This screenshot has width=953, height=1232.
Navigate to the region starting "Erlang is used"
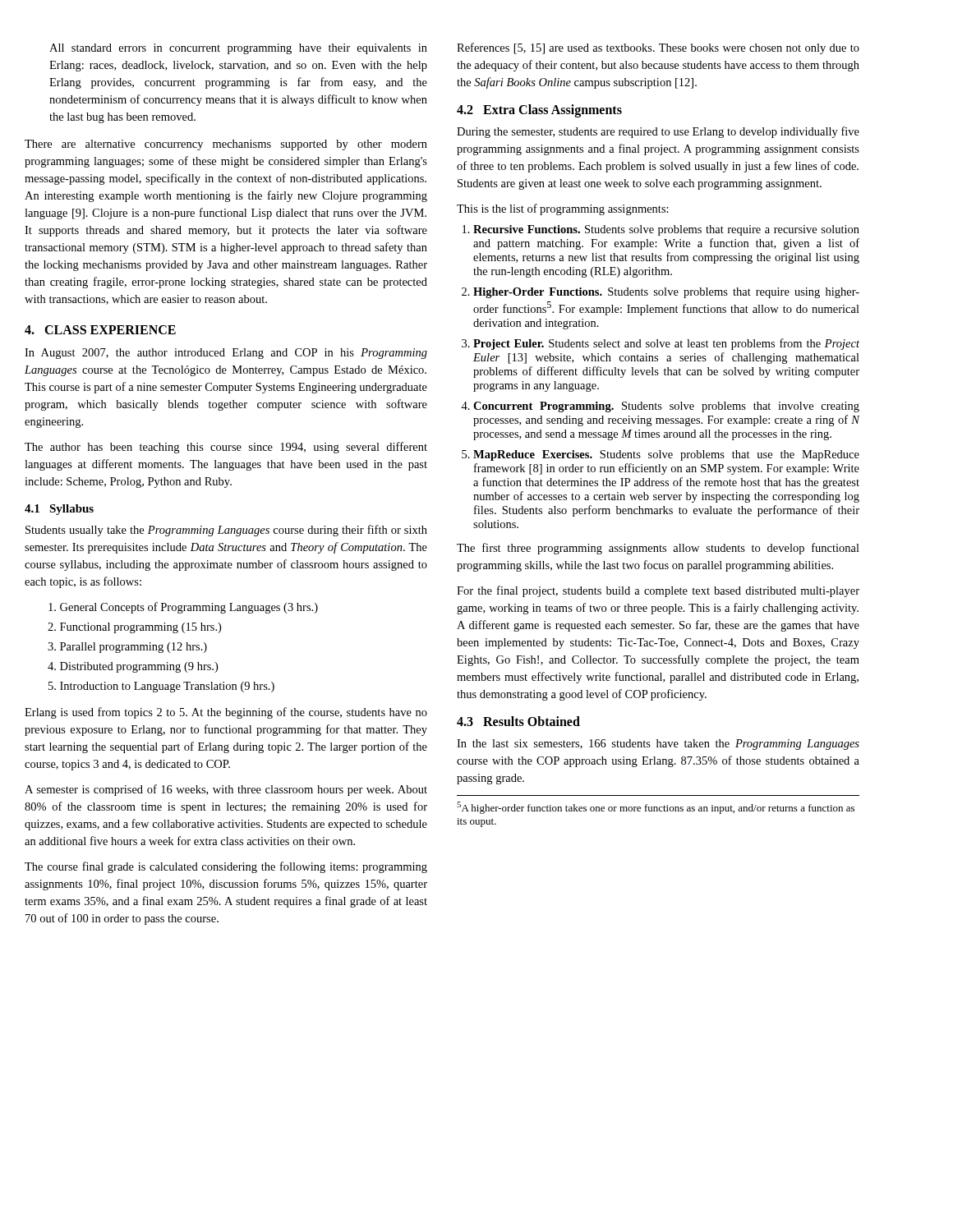(x=226, y=738)
